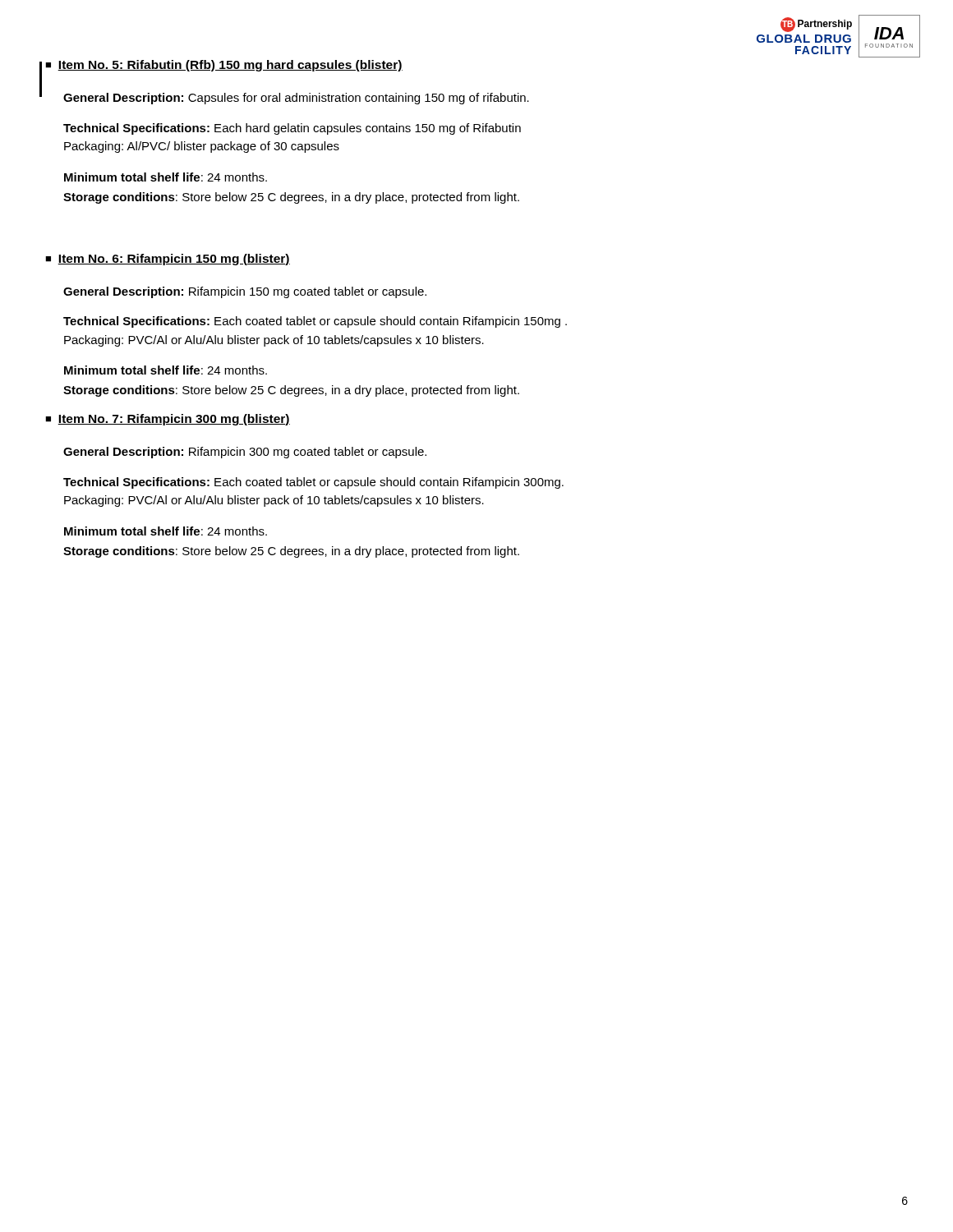
Task: Select the text block that says "General Description: Rifampicin 300 mg coated tablet or"
Action: [x=245, y=451]
